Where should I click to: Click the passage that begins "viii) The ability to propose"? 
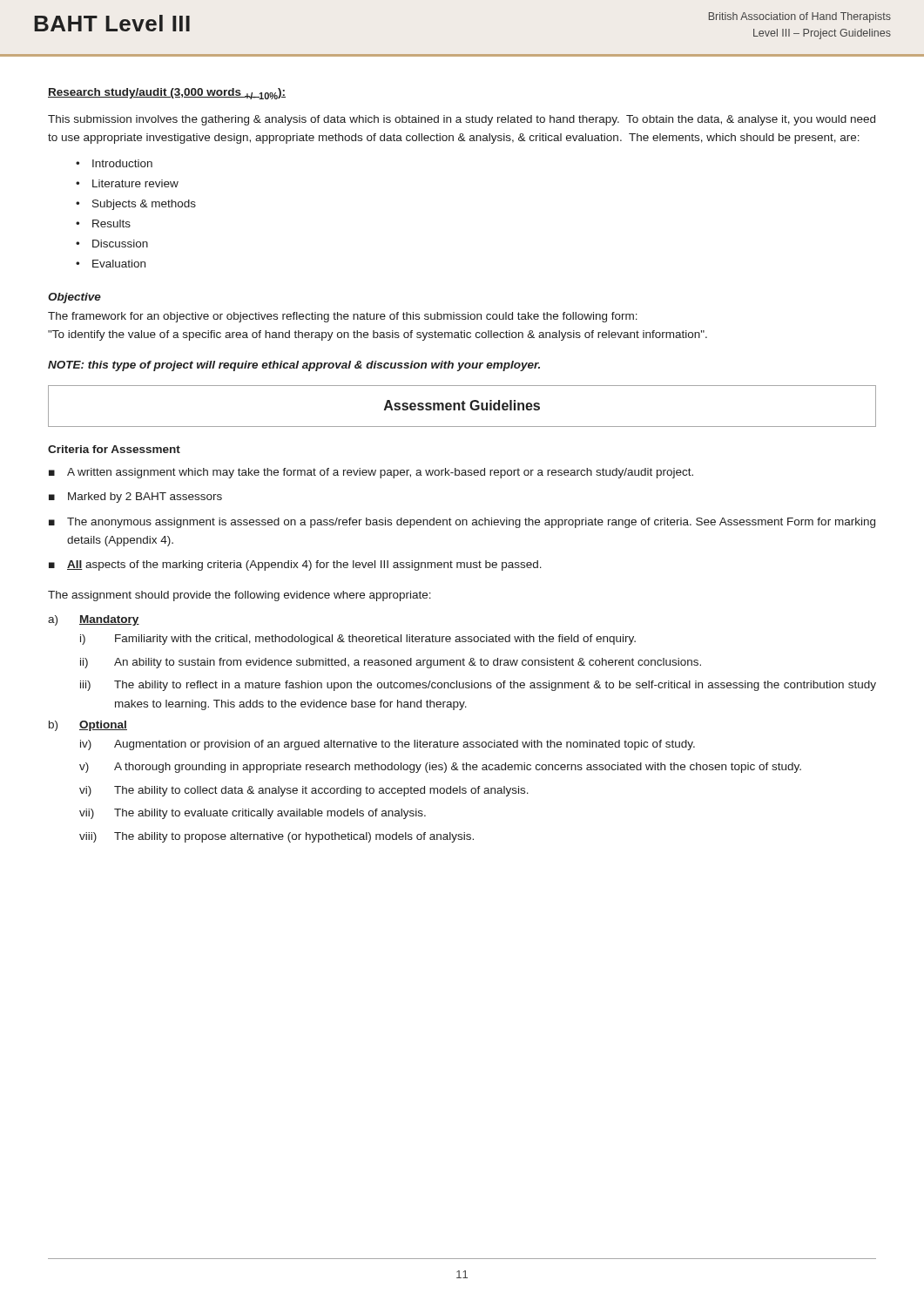478,836
